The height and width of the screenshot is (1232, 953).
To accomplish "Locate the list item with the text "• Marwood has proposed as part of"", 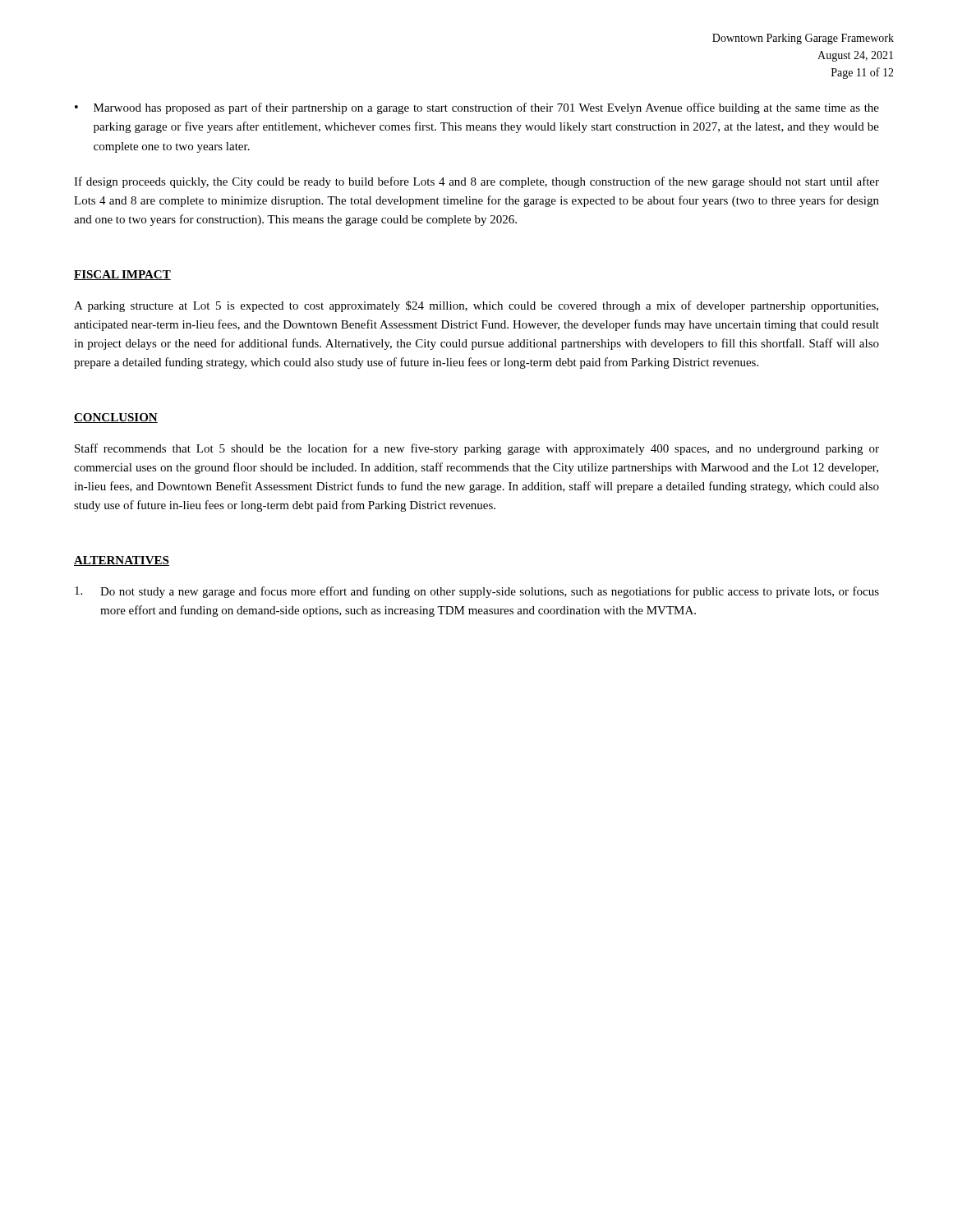I will point(476,127).
